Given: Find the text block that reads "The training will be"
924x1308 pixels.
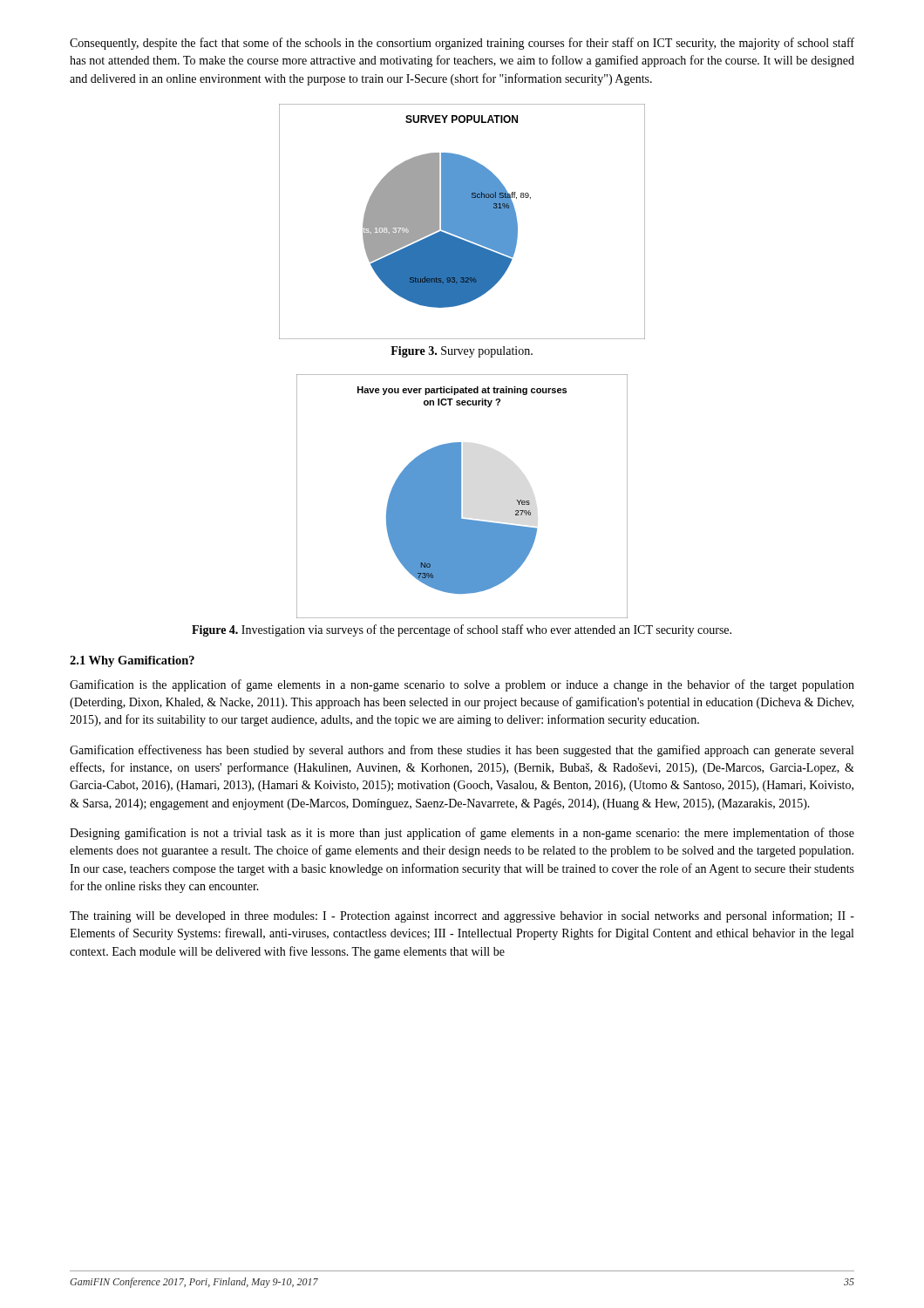Looking at the screenshot, I should tap(462, 934).
